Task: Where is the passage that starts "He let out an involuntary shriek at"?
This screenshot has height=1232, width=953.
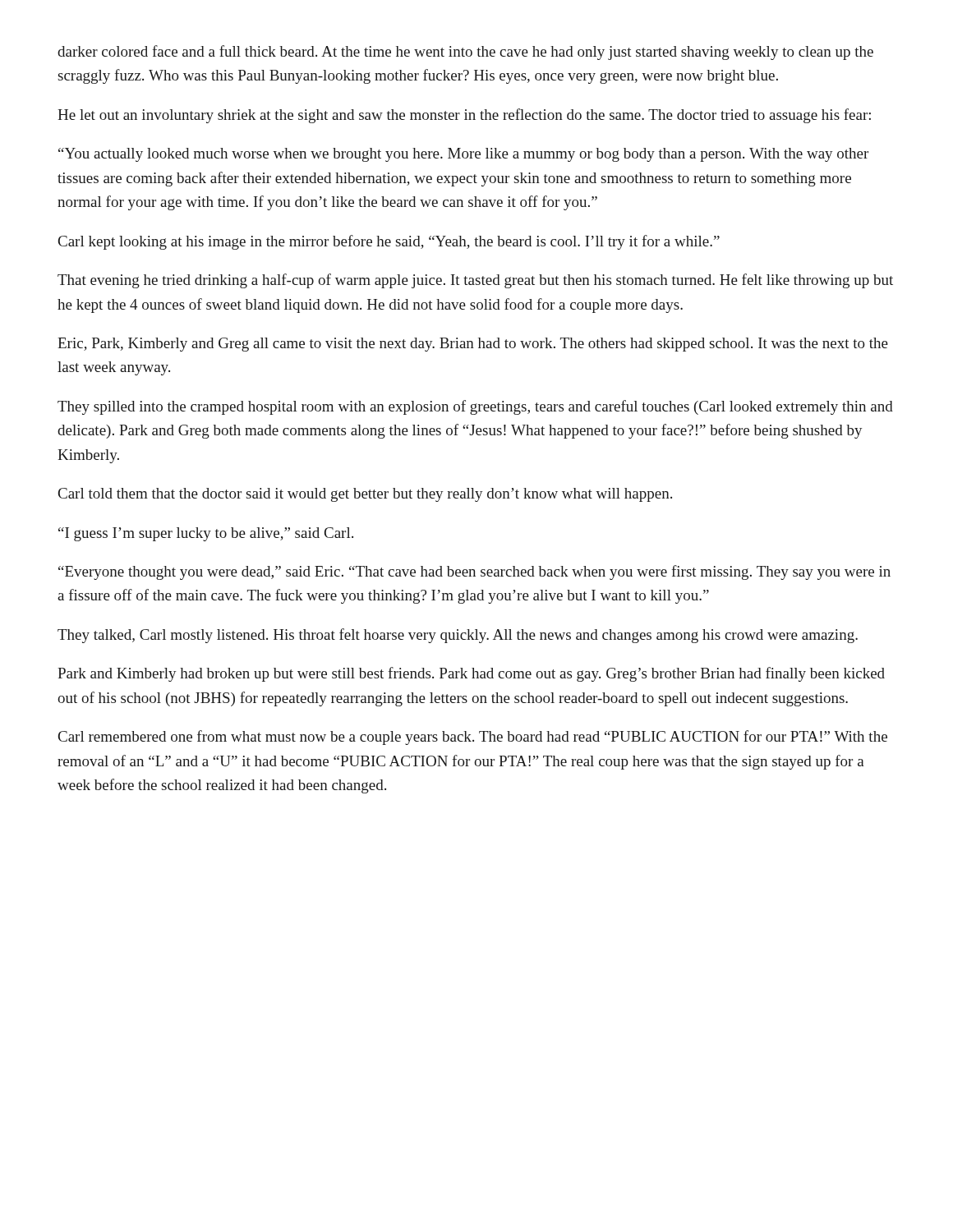Action: [465, 114]
